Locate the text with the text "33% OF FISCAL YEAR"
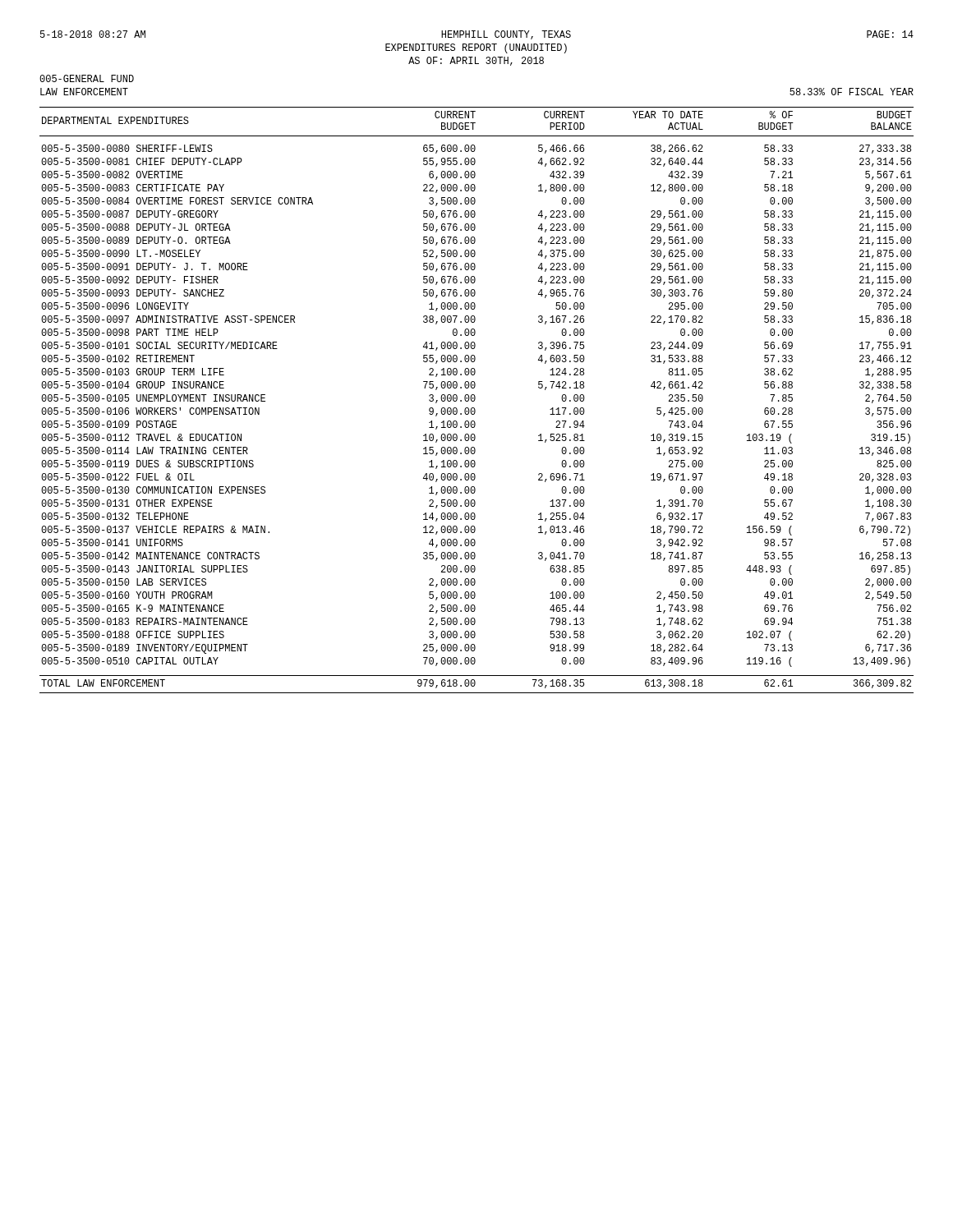This screenshot has width=953, height=1232. point(851,93)
